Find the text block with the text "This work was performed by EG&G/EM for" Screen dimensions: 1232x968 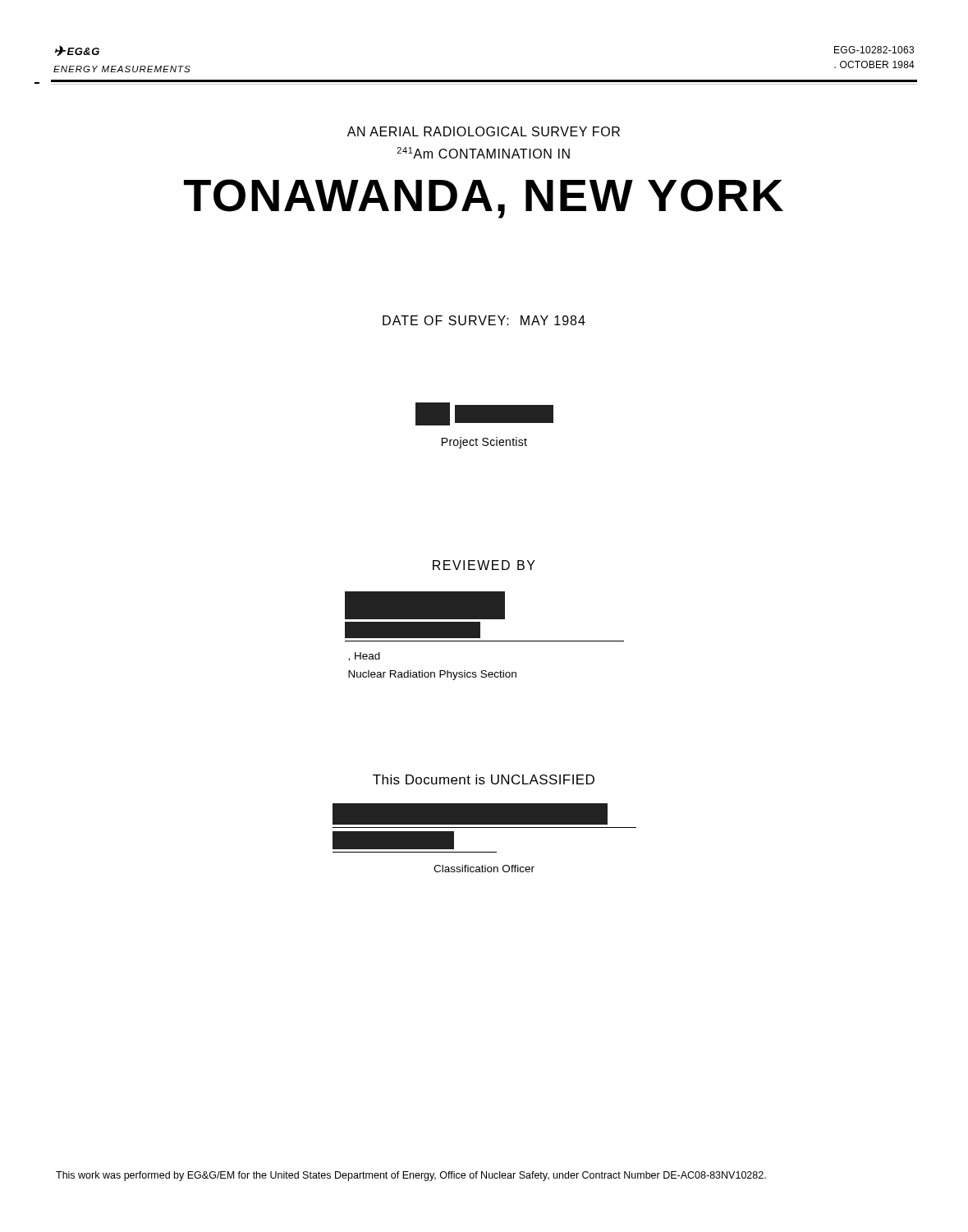point(411,1176)
